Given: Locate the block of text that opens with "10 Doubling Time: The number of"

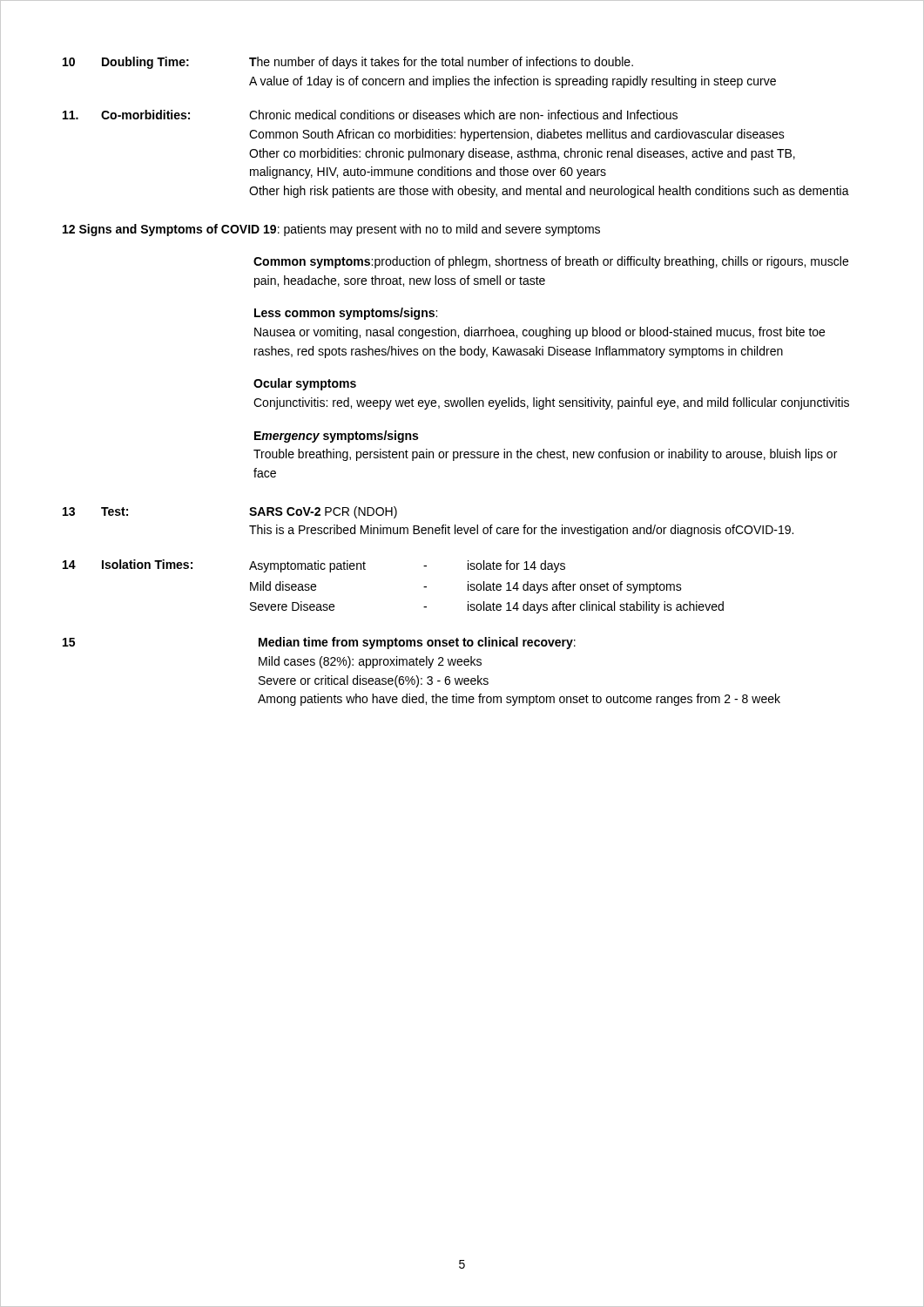Looking at the screenshot, I should click(x=462, y=72).
